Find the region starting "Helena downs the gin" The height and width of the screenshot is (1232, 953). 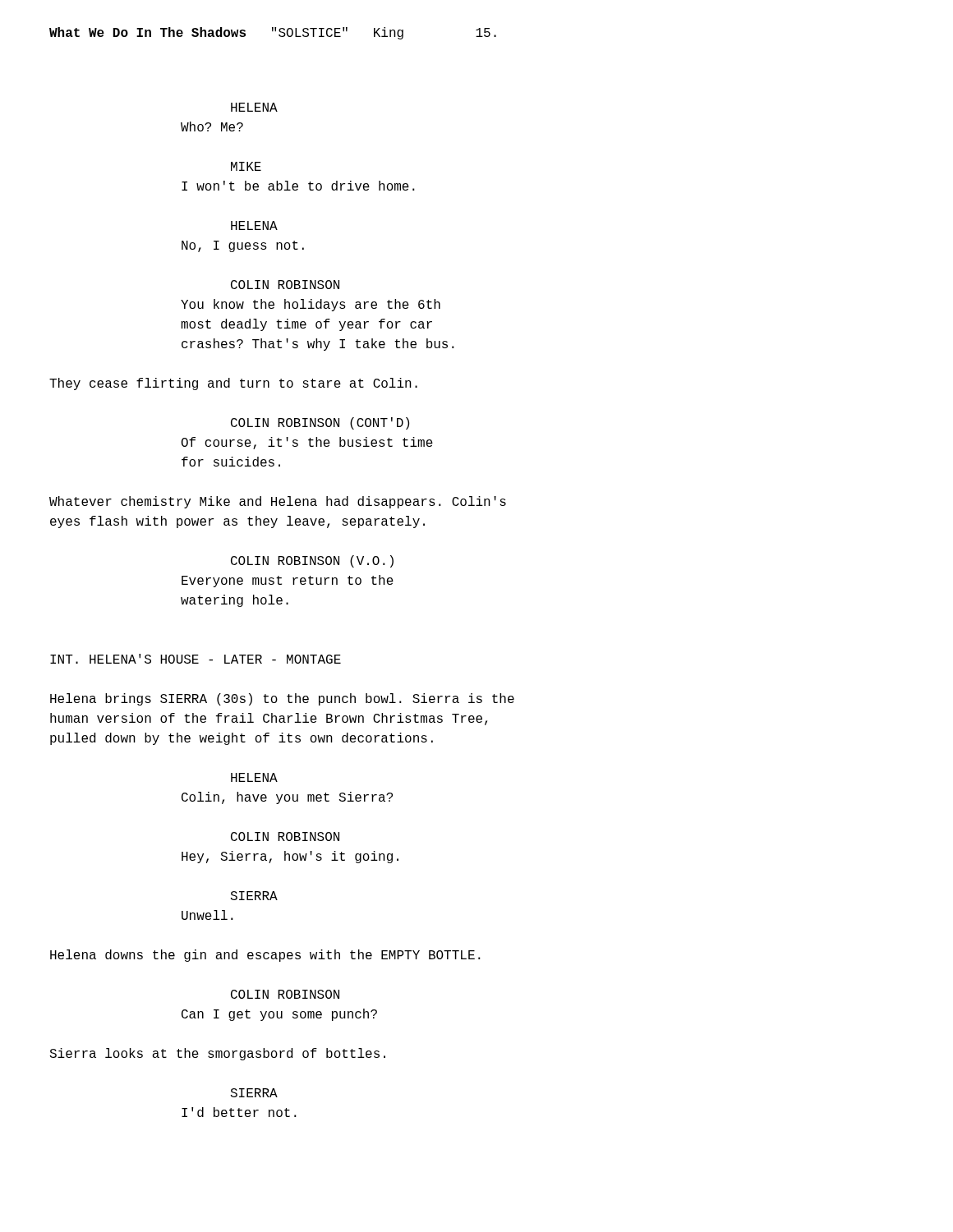click(x=266, y=956)
